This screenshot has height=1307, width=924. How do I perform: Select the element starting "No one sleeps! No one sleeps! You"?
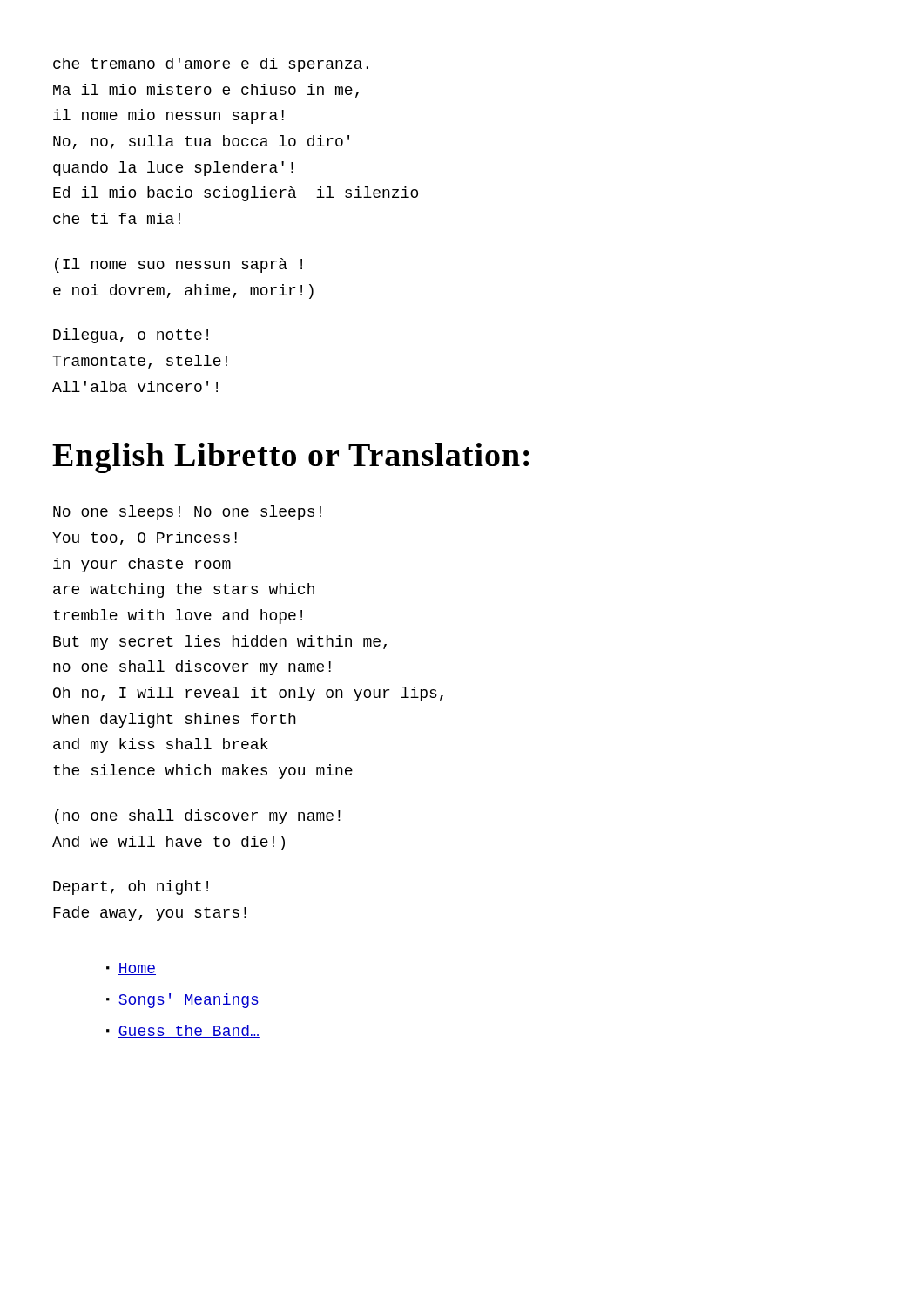(250, 642)
